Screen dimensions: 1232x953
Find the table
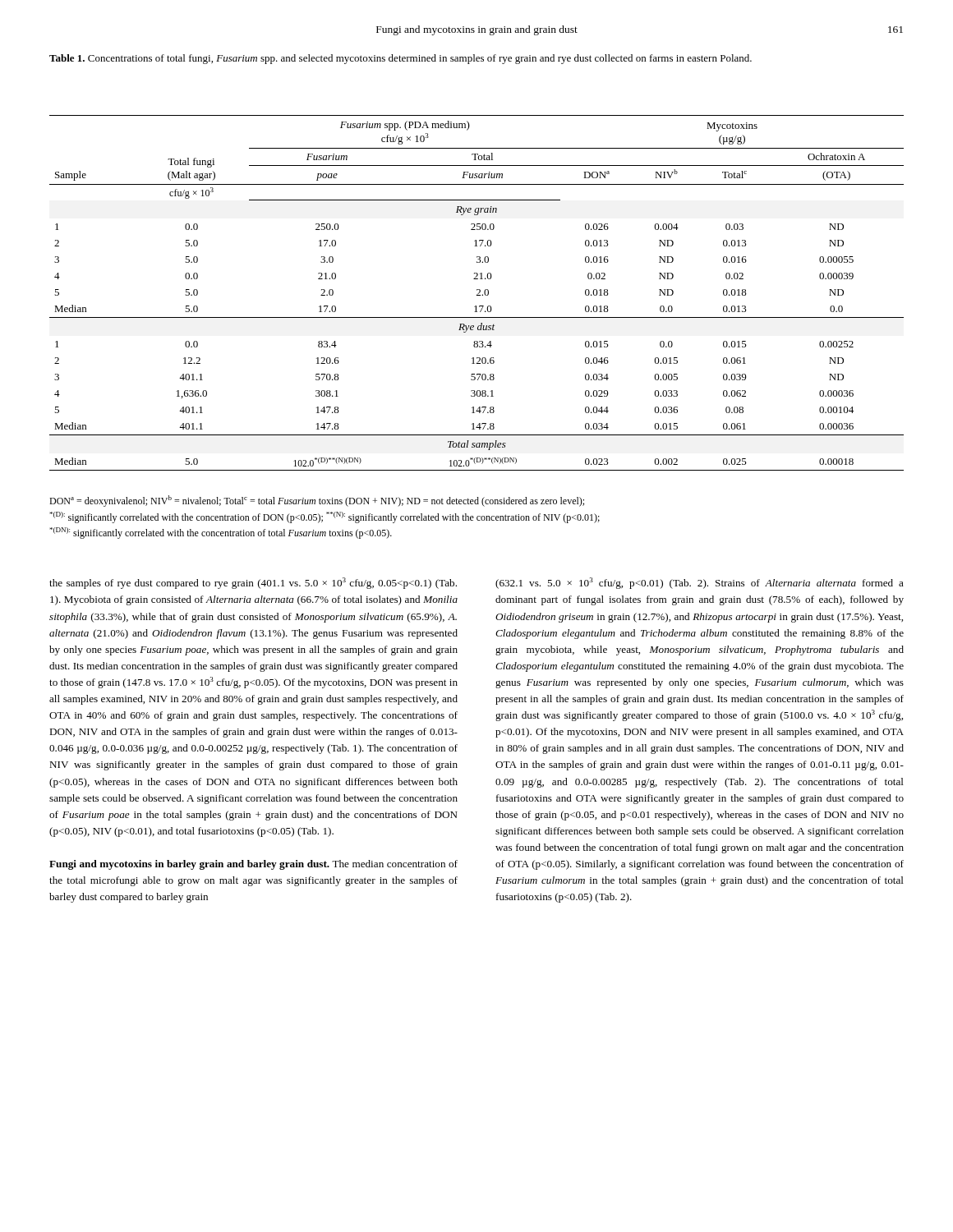point(476,293)
